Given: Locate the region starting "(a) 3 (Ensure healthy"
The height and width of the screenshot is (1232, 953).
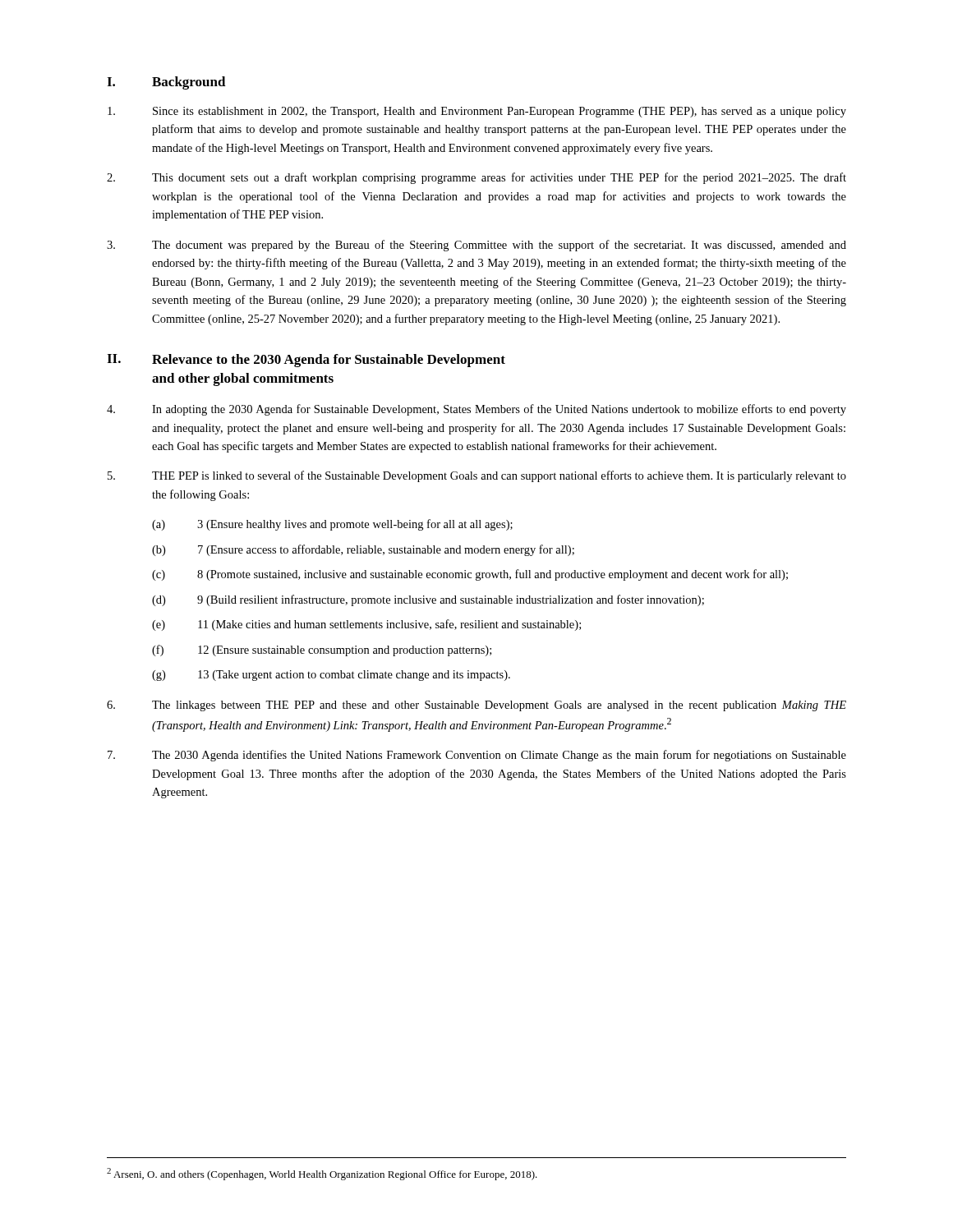Looking at the screenshot, I should coord(499,524).
